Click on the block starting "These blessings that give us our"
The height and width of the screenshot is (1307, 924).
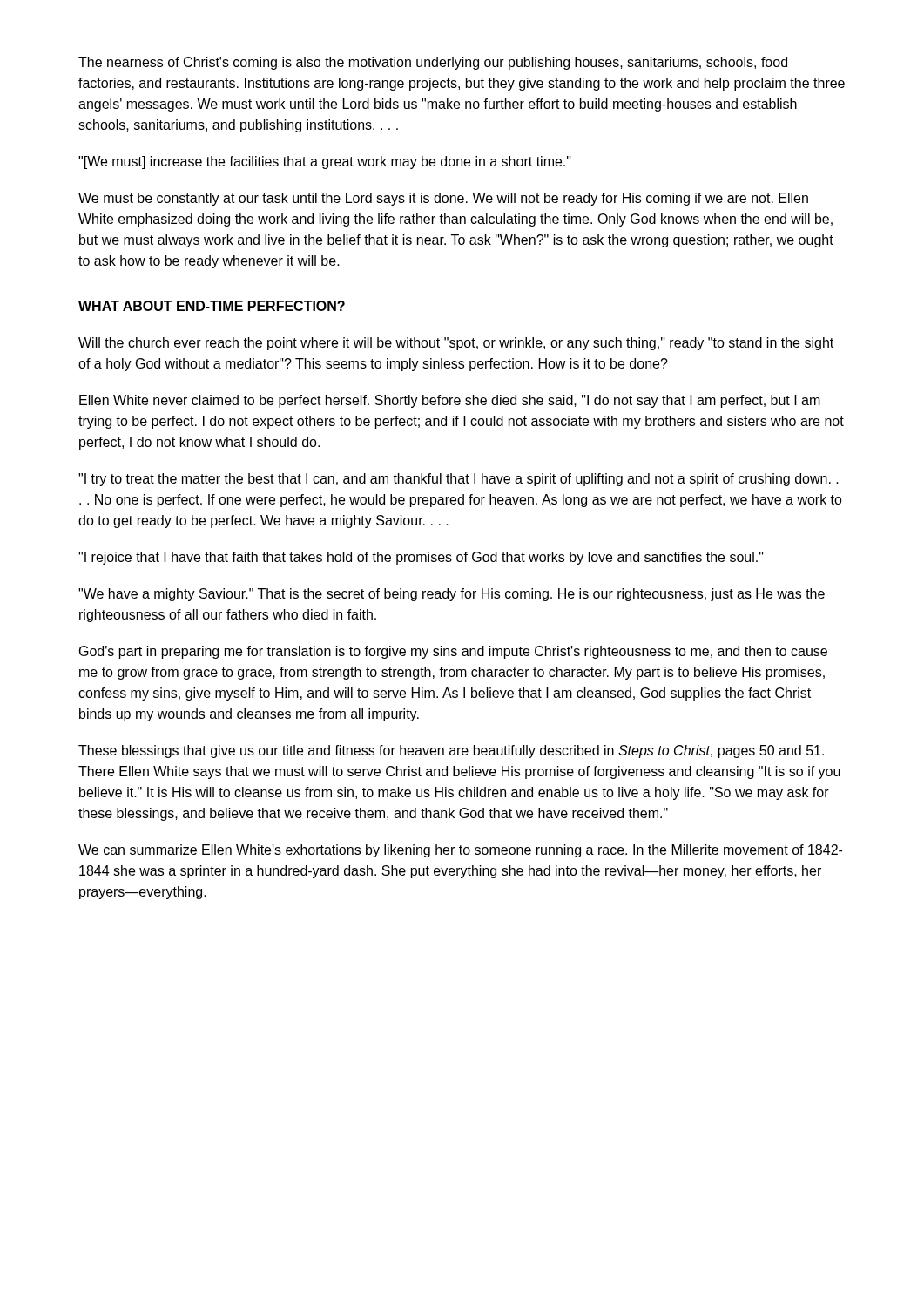[460, 782]
